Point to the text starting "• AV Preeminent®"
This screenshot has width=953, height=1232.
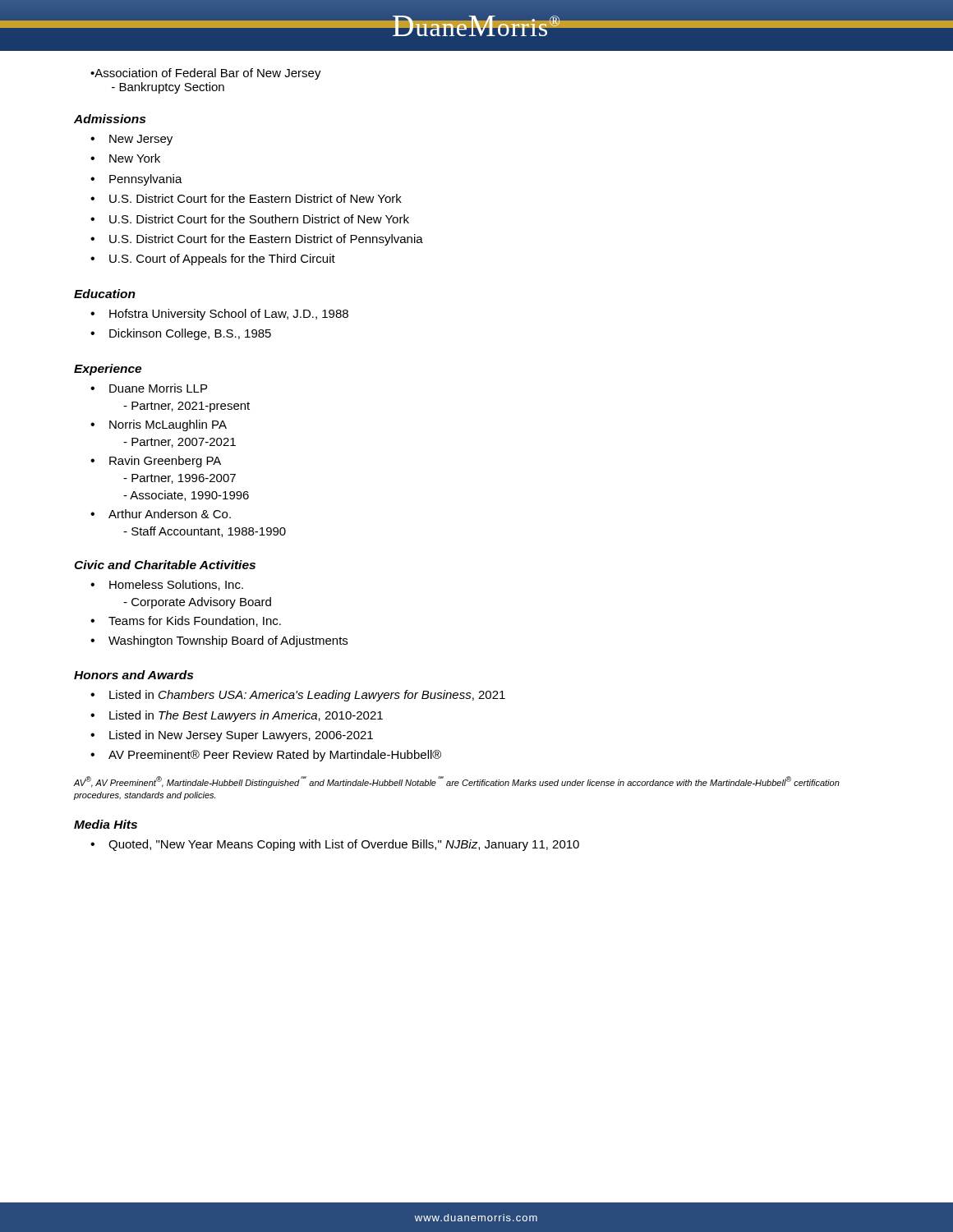click(266, 755)
